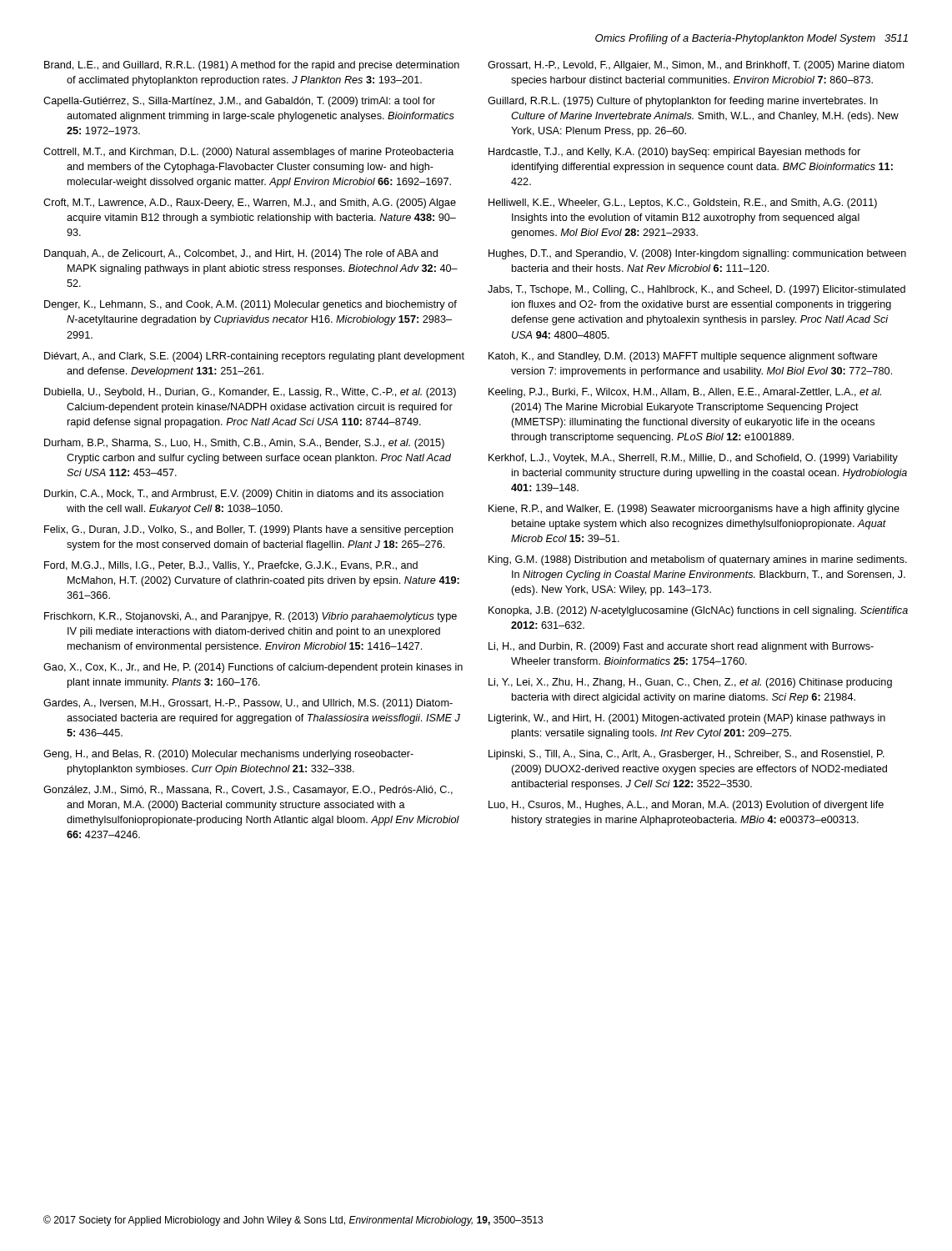Select the text starting "Durkin, C.A., Mock, T., and Armbrust, E.V. (2009)"
This screenshot has height=1251, width=952.
pyautogui.click(x=244, y=501)
